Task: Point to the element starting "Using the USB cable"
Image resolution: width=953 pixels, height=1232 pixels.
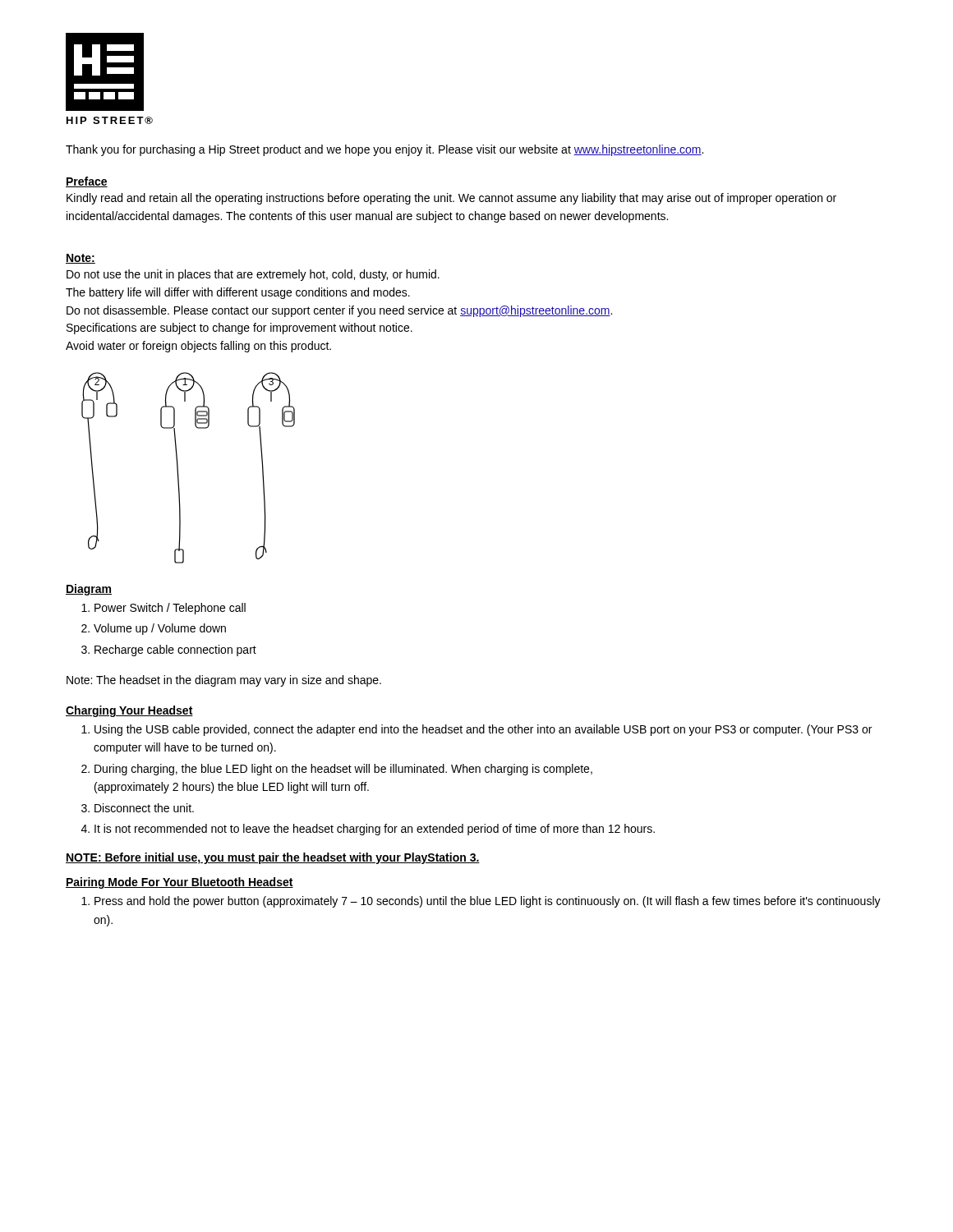Action: click(483, 739)
